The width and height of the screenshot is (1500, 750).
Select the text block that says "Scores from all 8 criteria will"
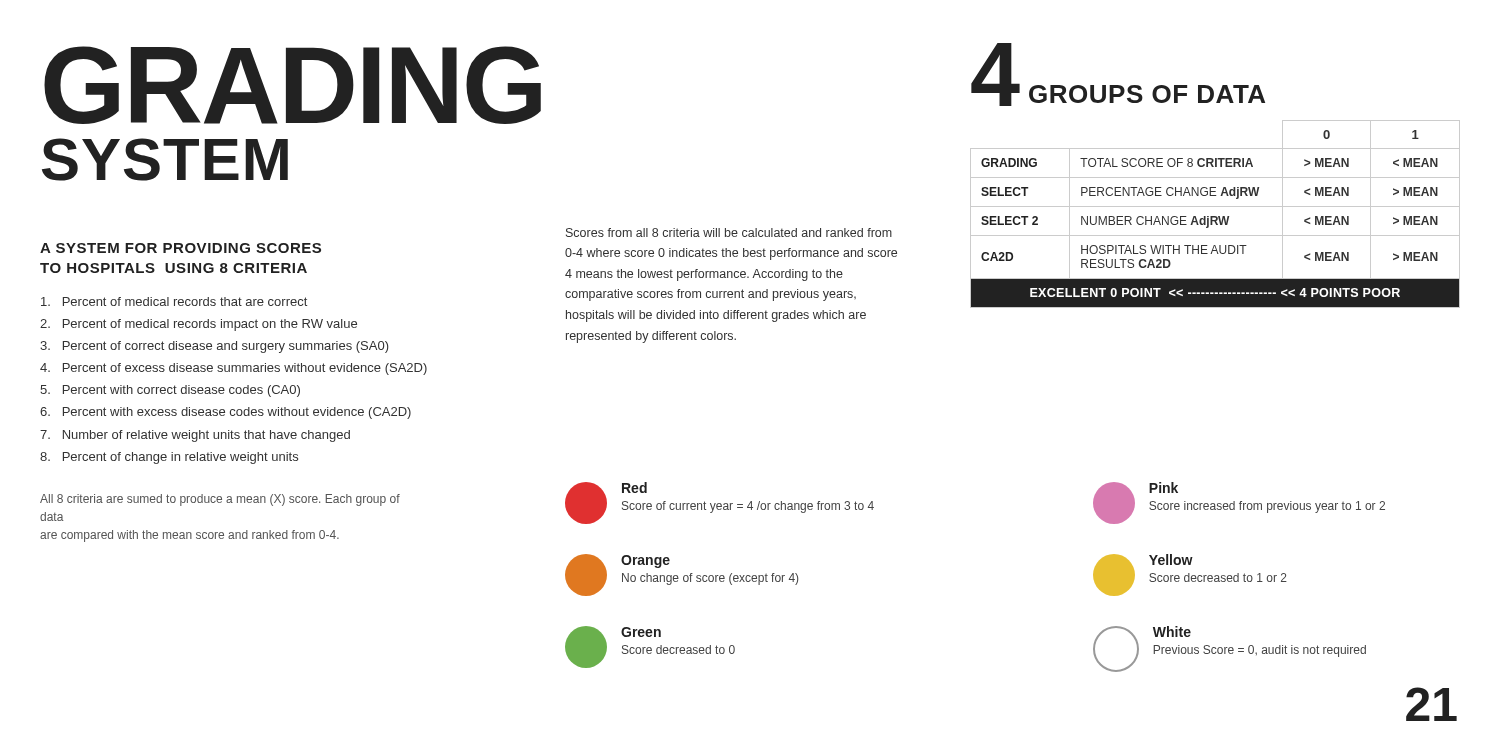pyautogui.click(x=735, y=284)
